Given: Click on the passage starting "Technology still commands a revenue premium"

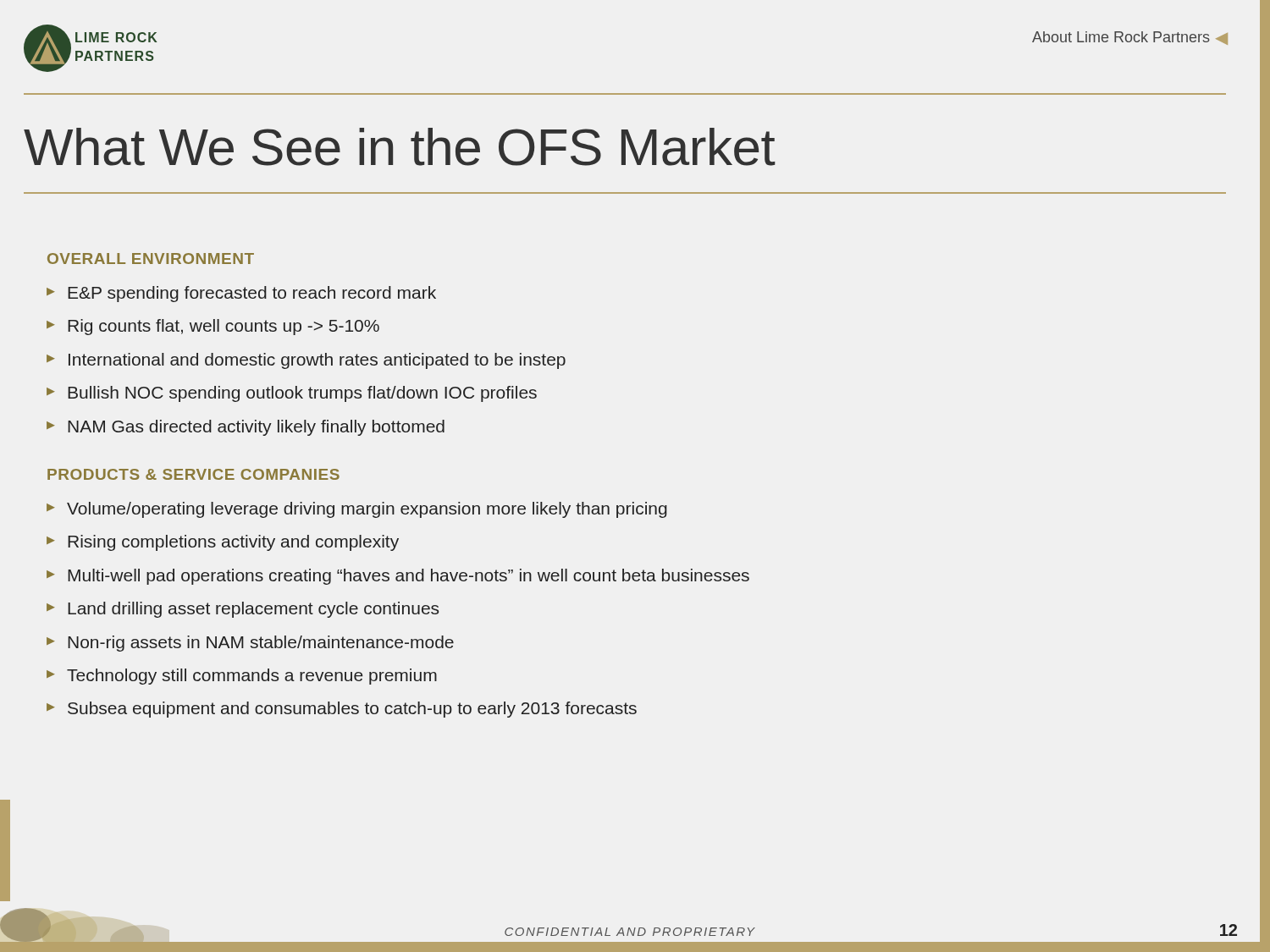Looking at the screenshot, I should pyautogui.click(x=252, y=675).
